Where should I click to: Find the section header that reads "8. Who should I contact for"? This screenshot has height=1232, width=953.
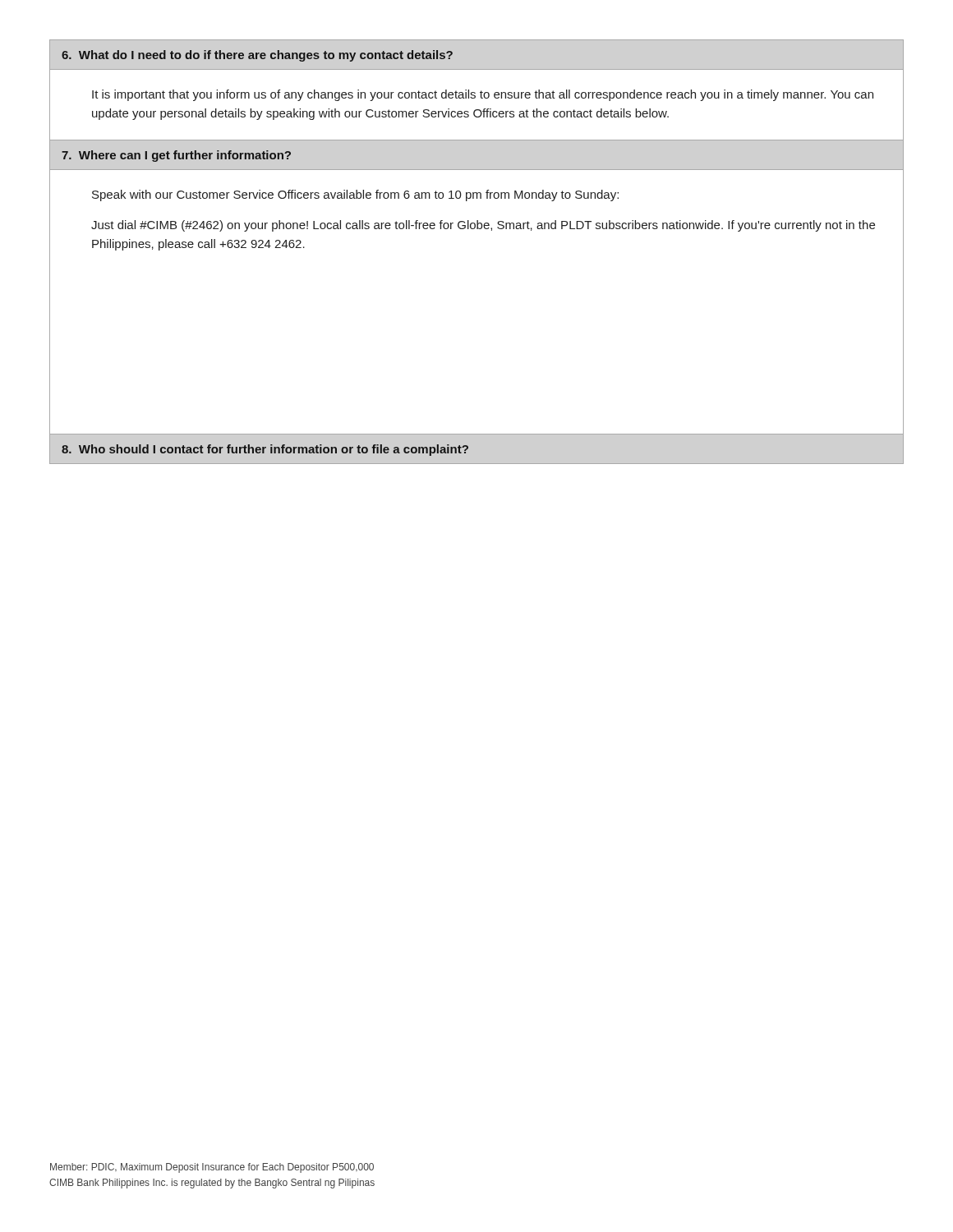coord(265,449)
